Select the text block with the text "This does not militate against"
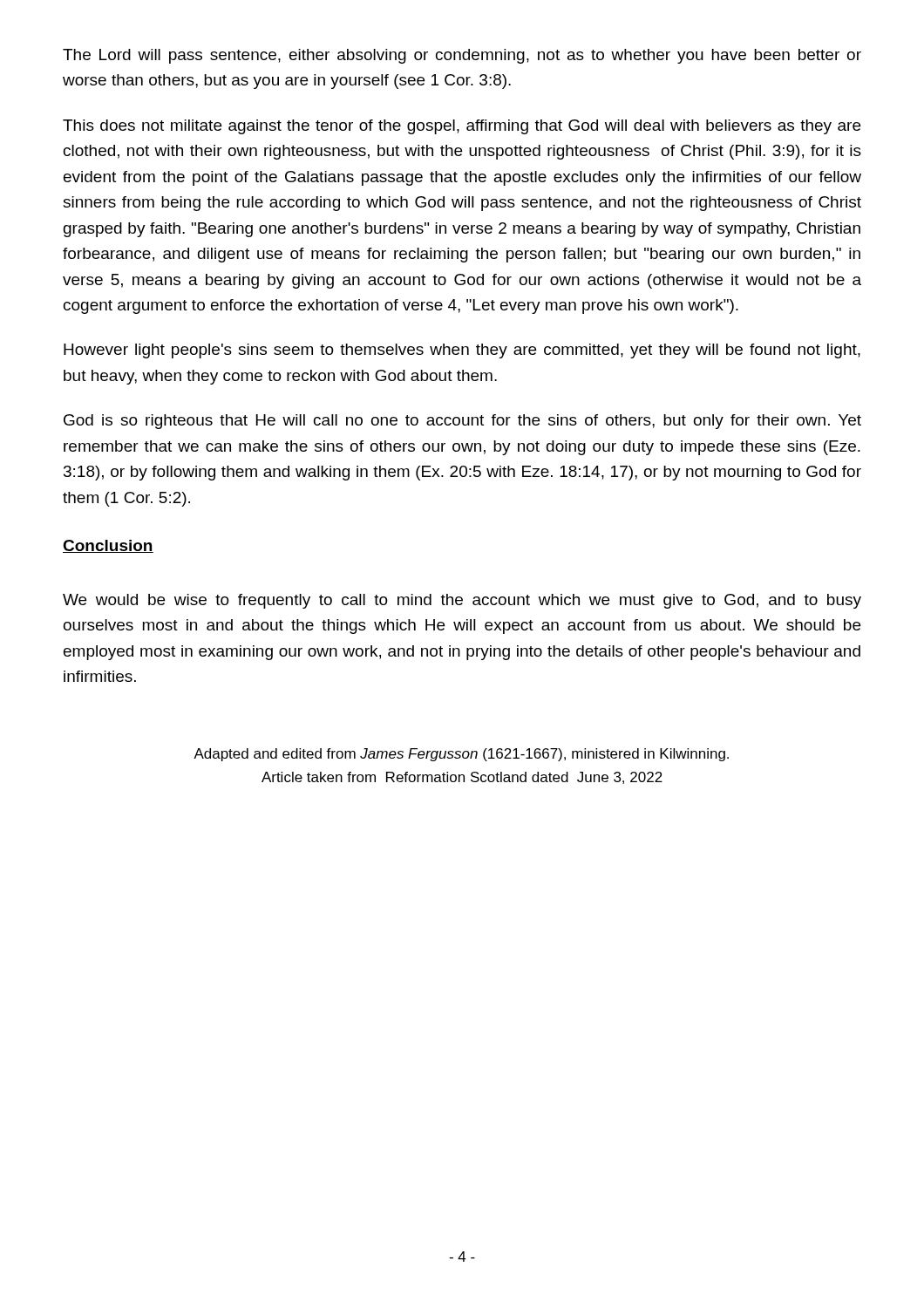The height and width of the screenshot is (1308, 924). (462, 215)
